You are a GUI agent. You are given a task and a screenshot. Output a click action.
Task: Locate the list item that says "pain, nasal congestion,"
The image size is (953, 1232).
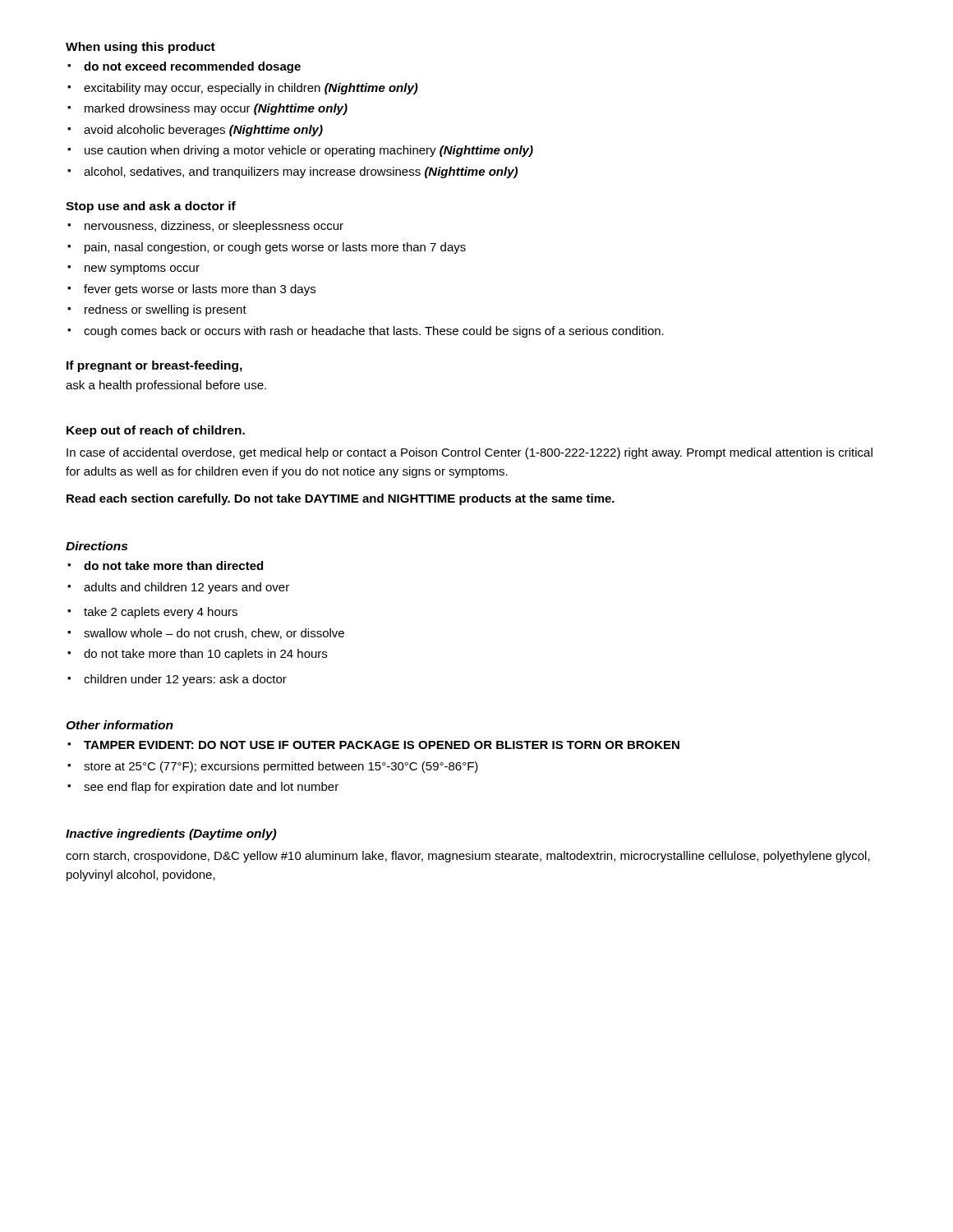(x=275, y=246)
